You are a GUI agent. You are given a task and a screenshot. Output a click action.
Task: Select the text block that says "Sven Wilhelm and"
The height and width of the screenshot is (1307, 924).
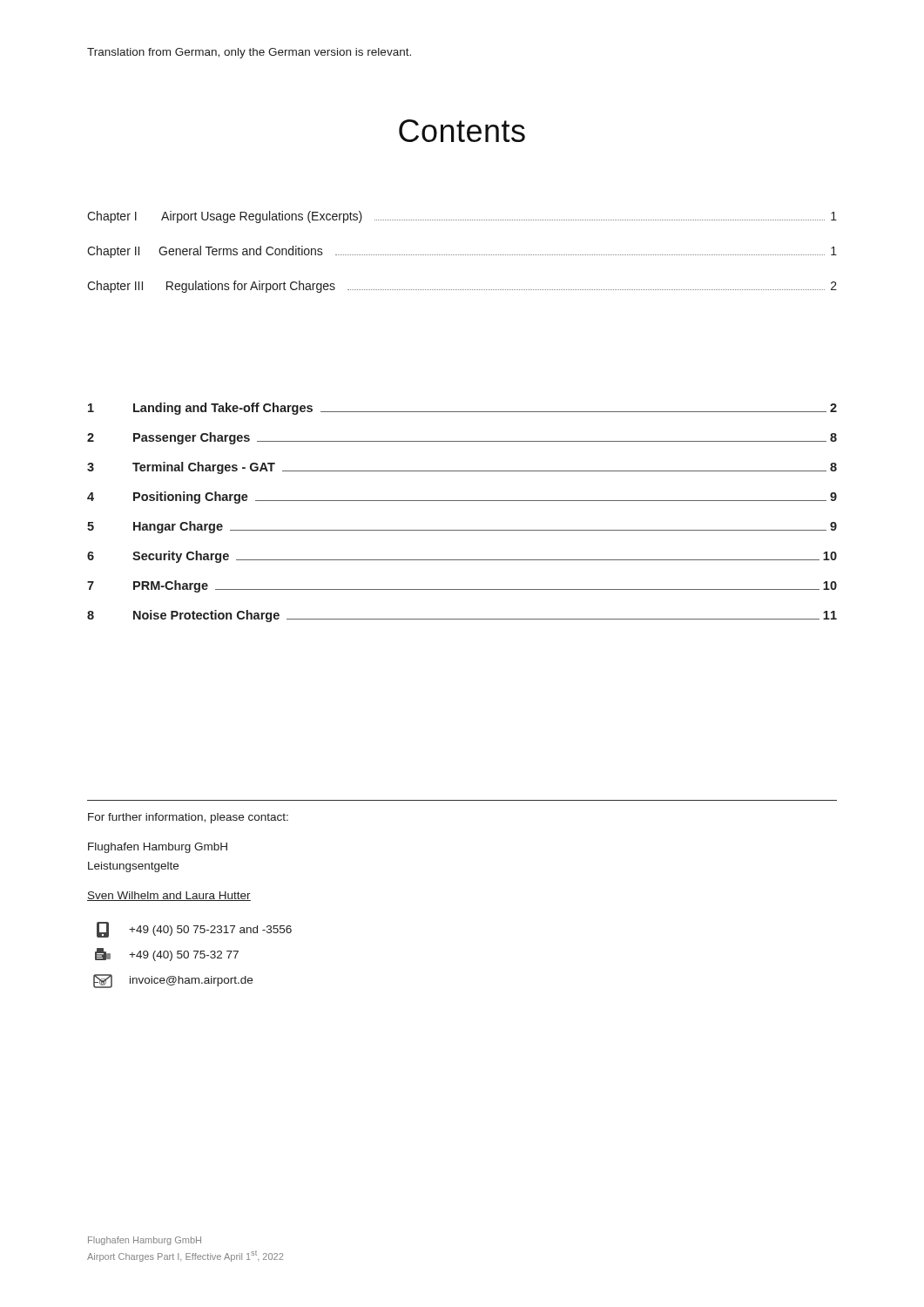169,895
